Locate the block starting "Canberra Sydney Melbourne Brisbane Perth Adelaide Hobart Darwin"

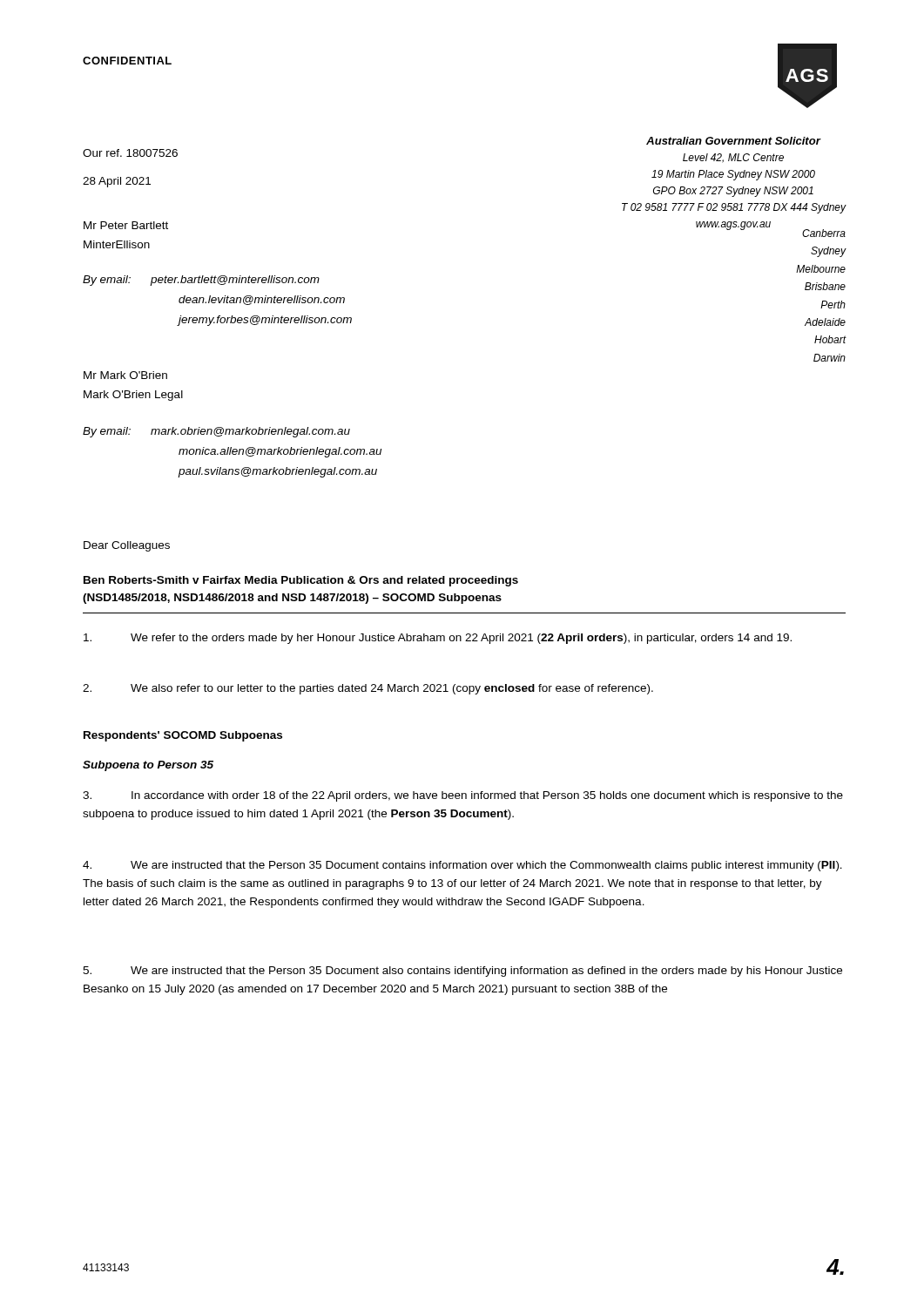pyautogui.click(x=821, y=296)
